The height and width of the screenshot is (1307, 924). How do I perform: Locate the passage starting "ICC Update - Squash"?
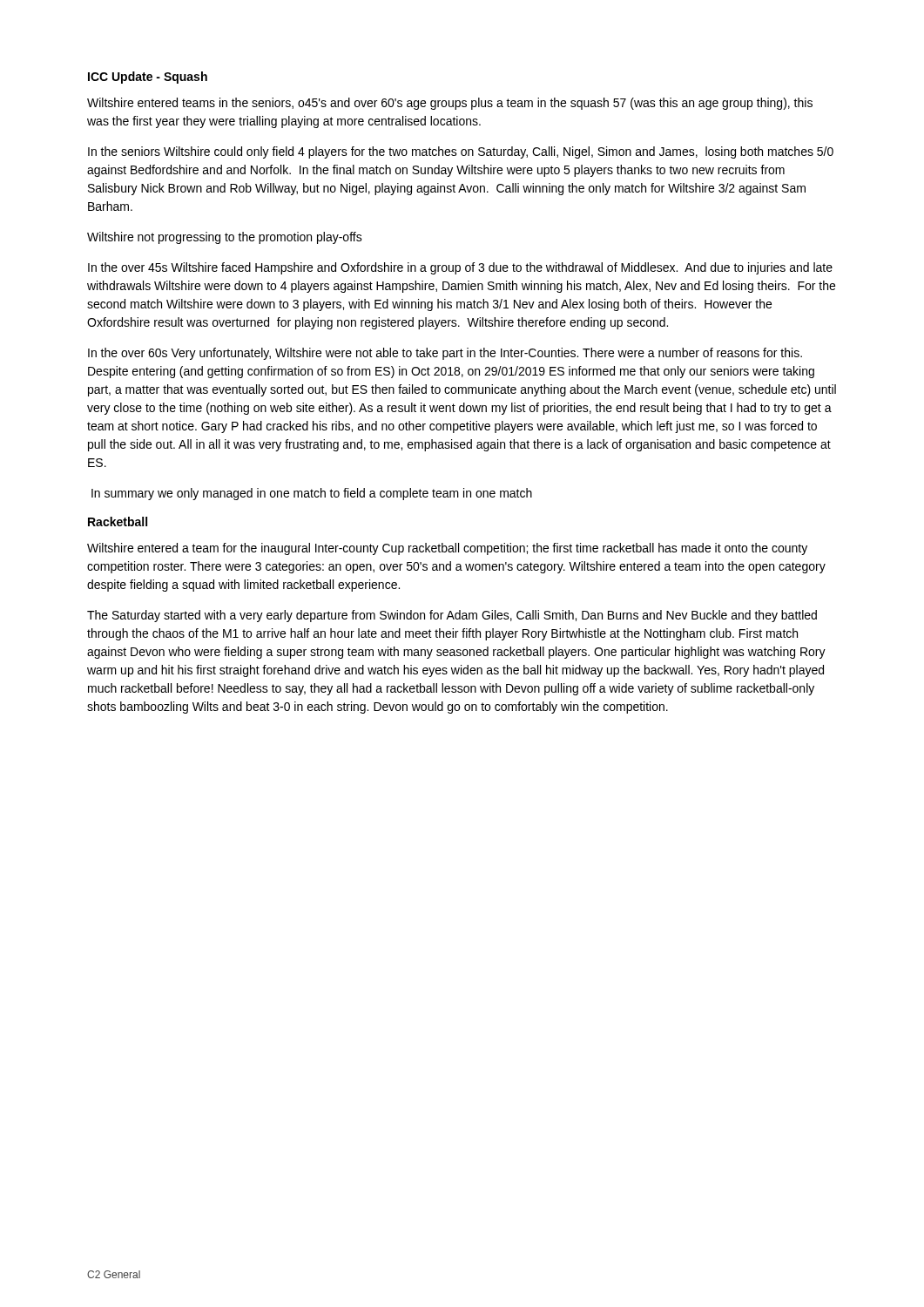point(147,77)
